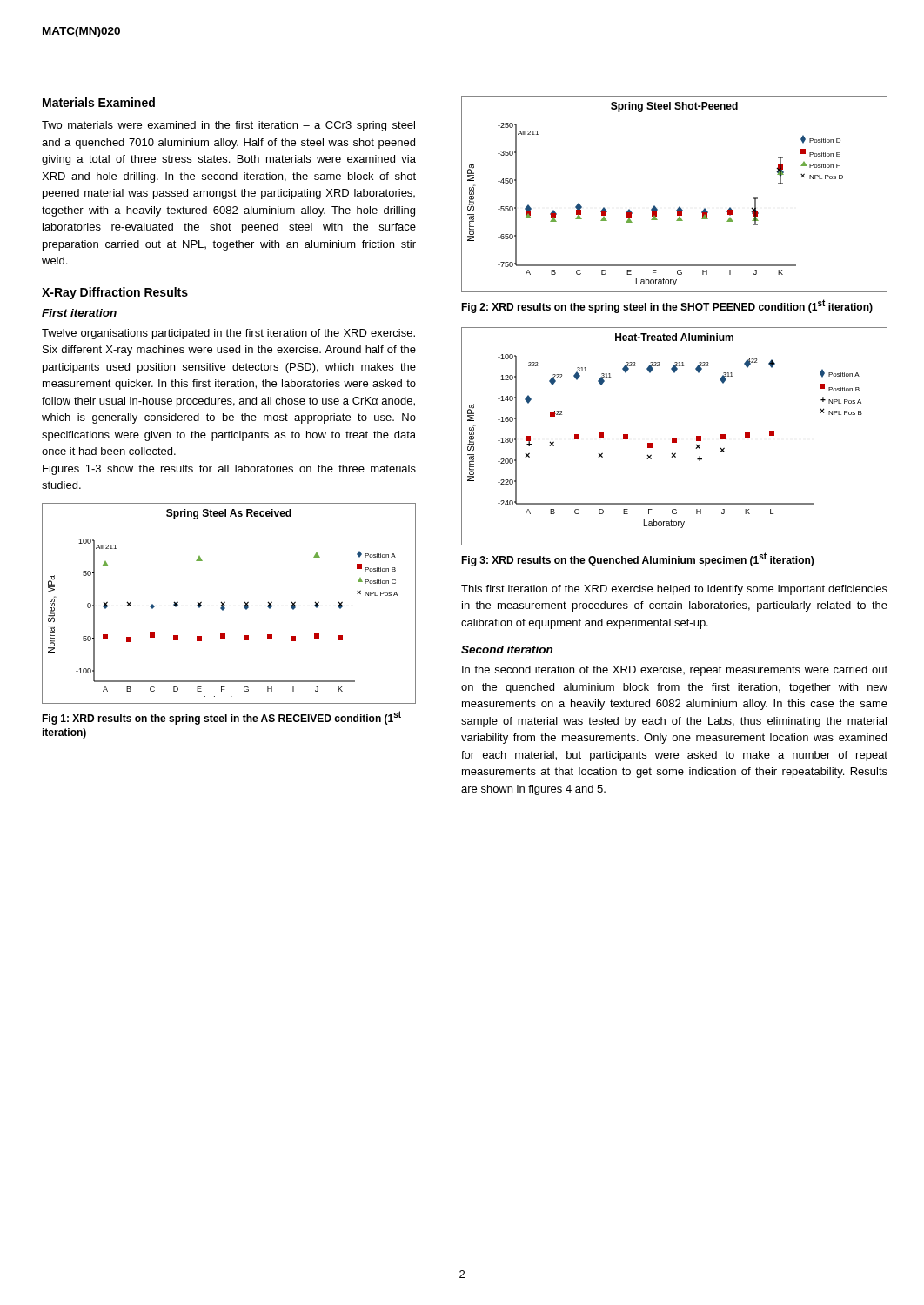This screenshot has width=924, height=1305.
Task: Find "X-Ray Diffraction Results" on this page
Action: tap(115, 292)
